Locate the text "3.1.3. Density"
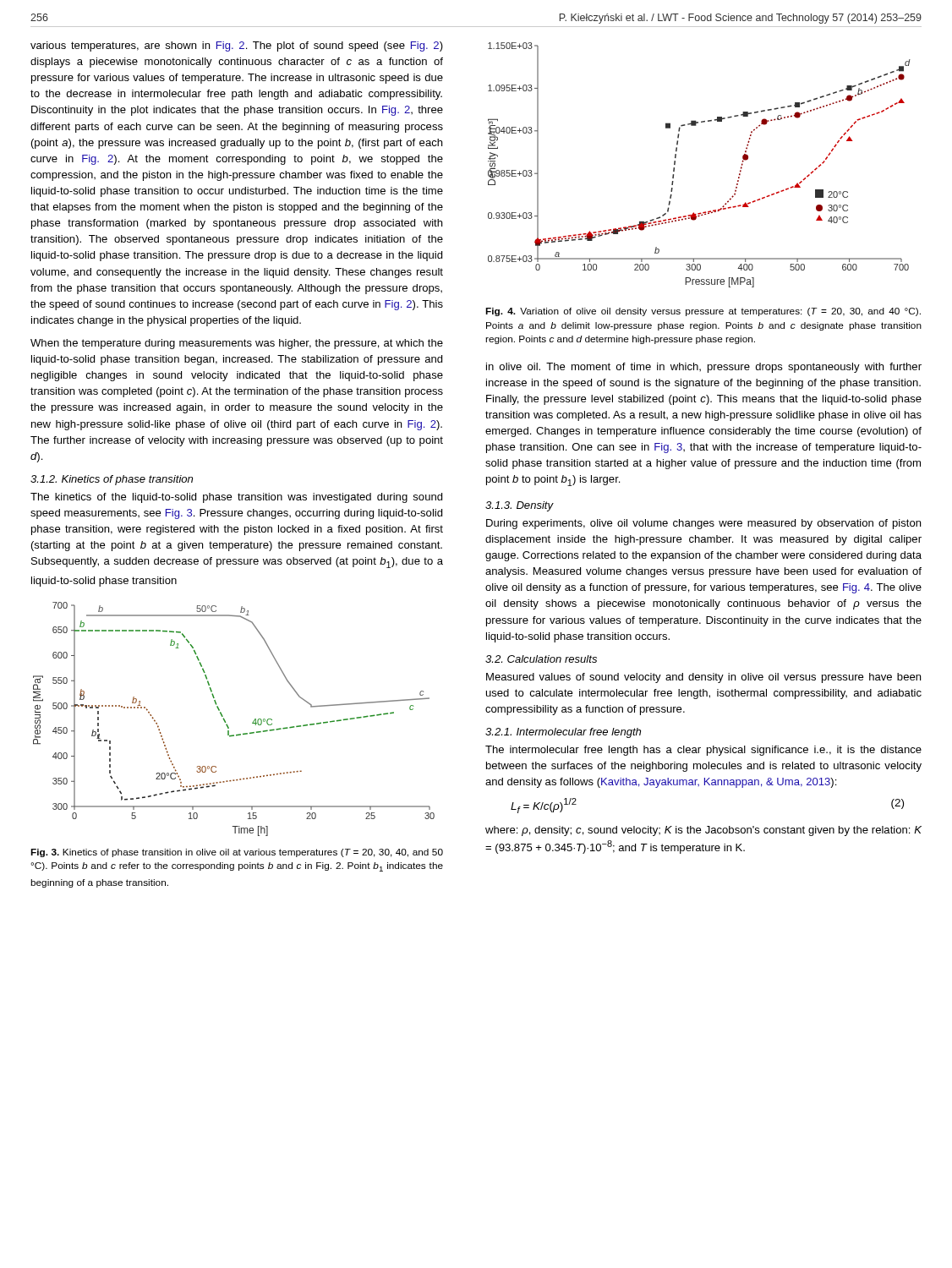The image size is (952, 1268). coord(519,505)
